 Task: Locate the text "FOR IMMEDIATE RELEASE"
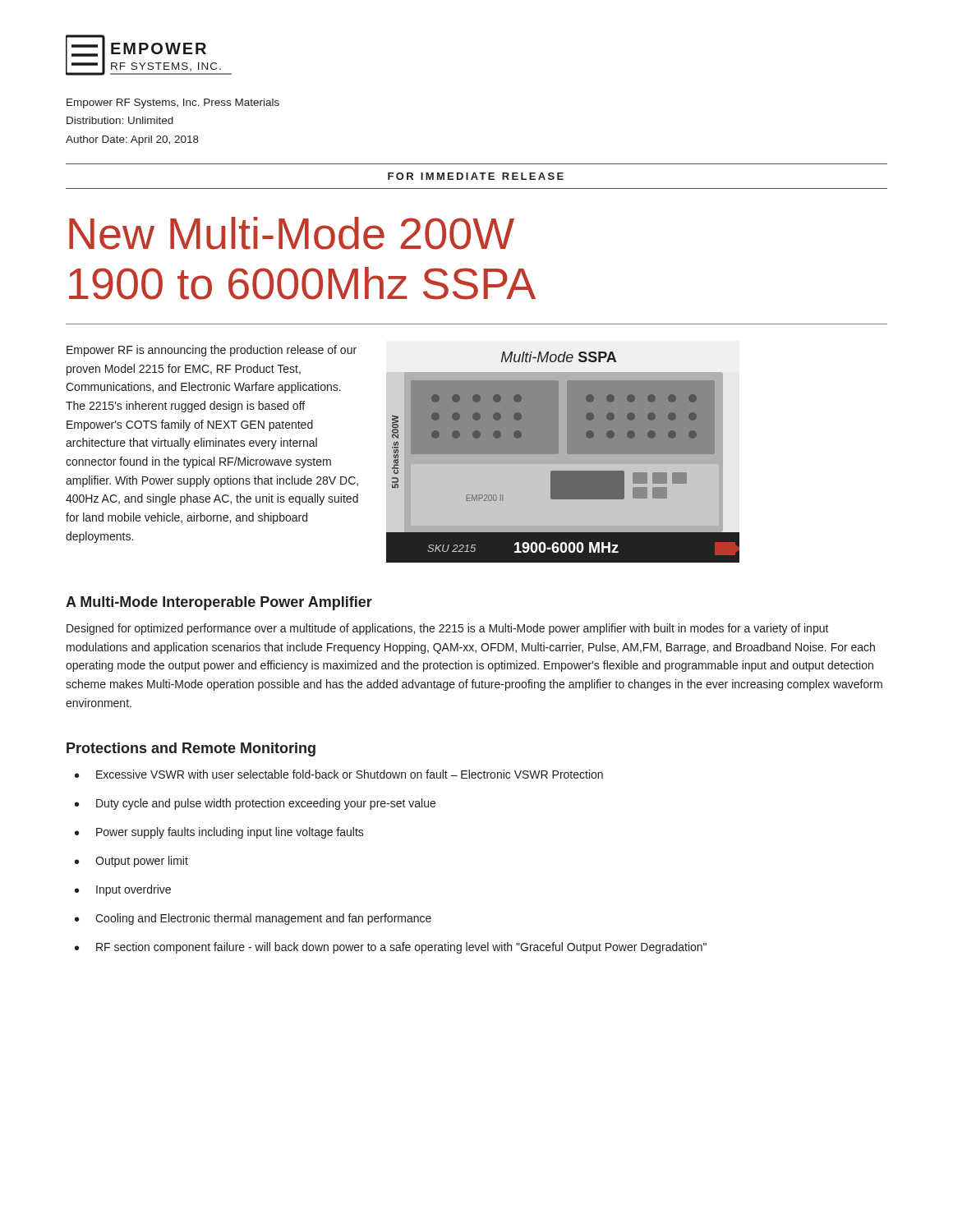pyautogui.click(x=476, y=176)
